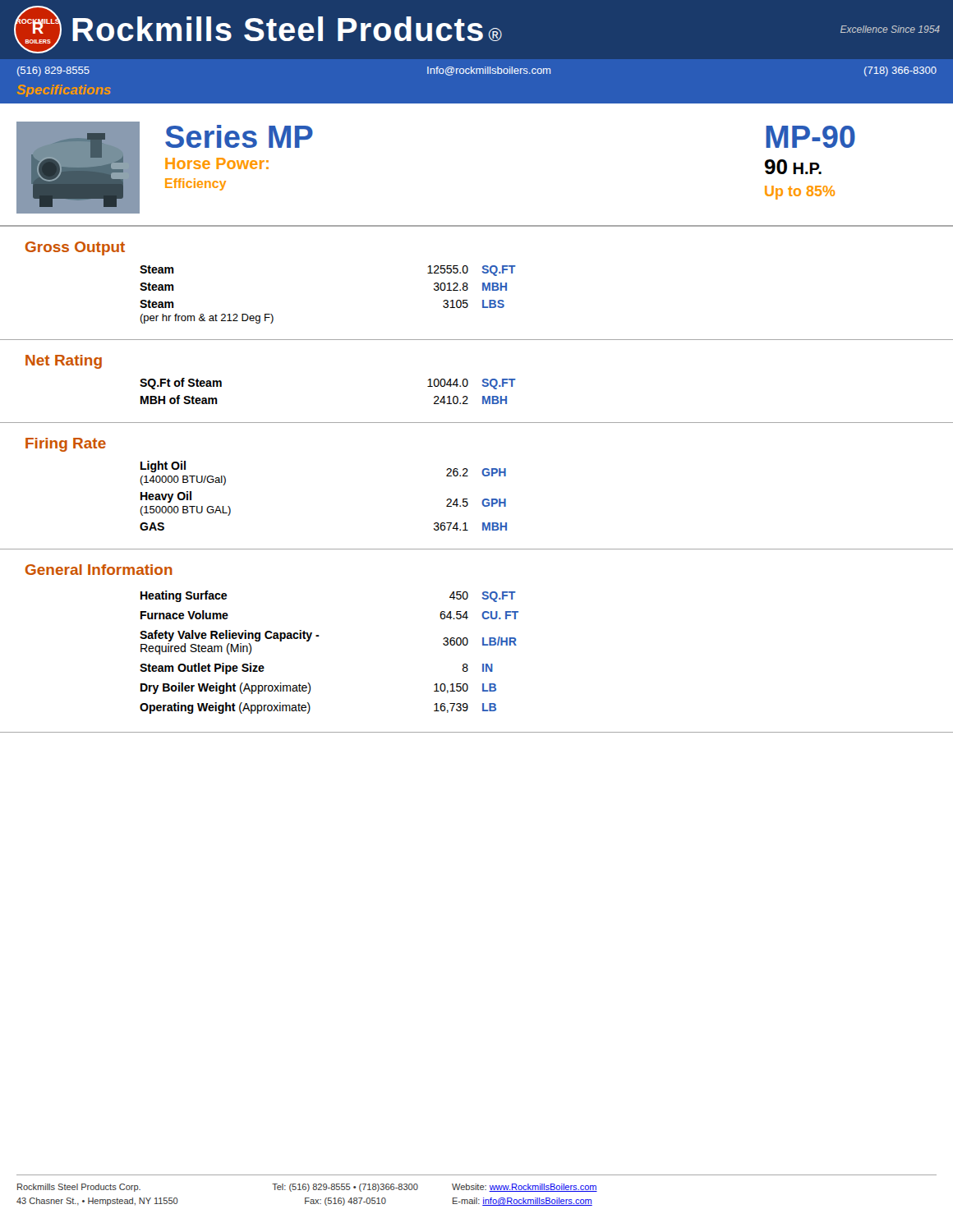
Task: Locate the text block starting "Up to 85%"
Action: tap(800, 191)
